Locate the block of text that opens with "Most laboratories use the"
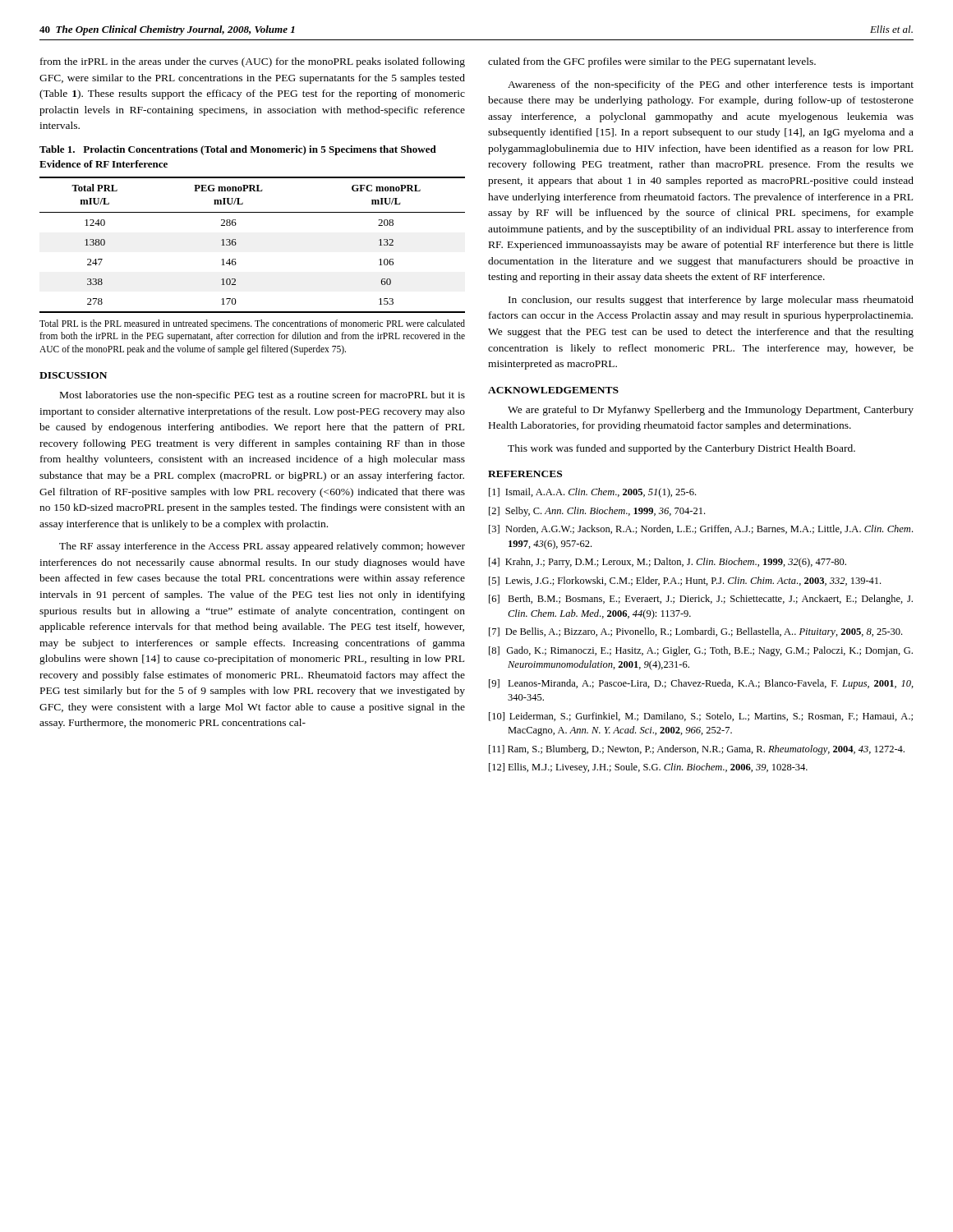Screen dimensions: 1232x953 pos(252,459)
